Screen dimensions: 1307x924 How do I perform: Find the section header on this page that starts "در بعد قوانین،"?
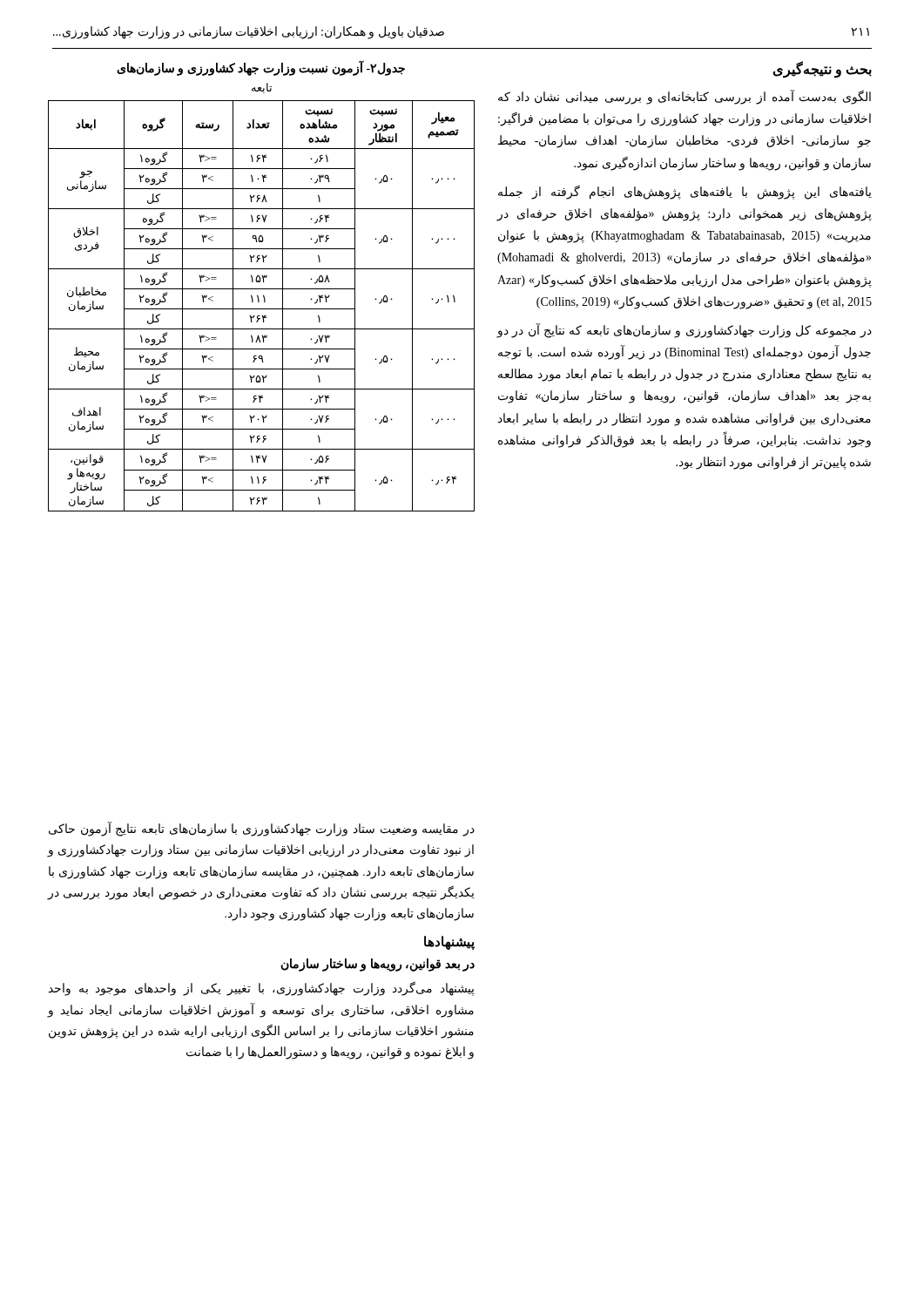tap(378, 965)
